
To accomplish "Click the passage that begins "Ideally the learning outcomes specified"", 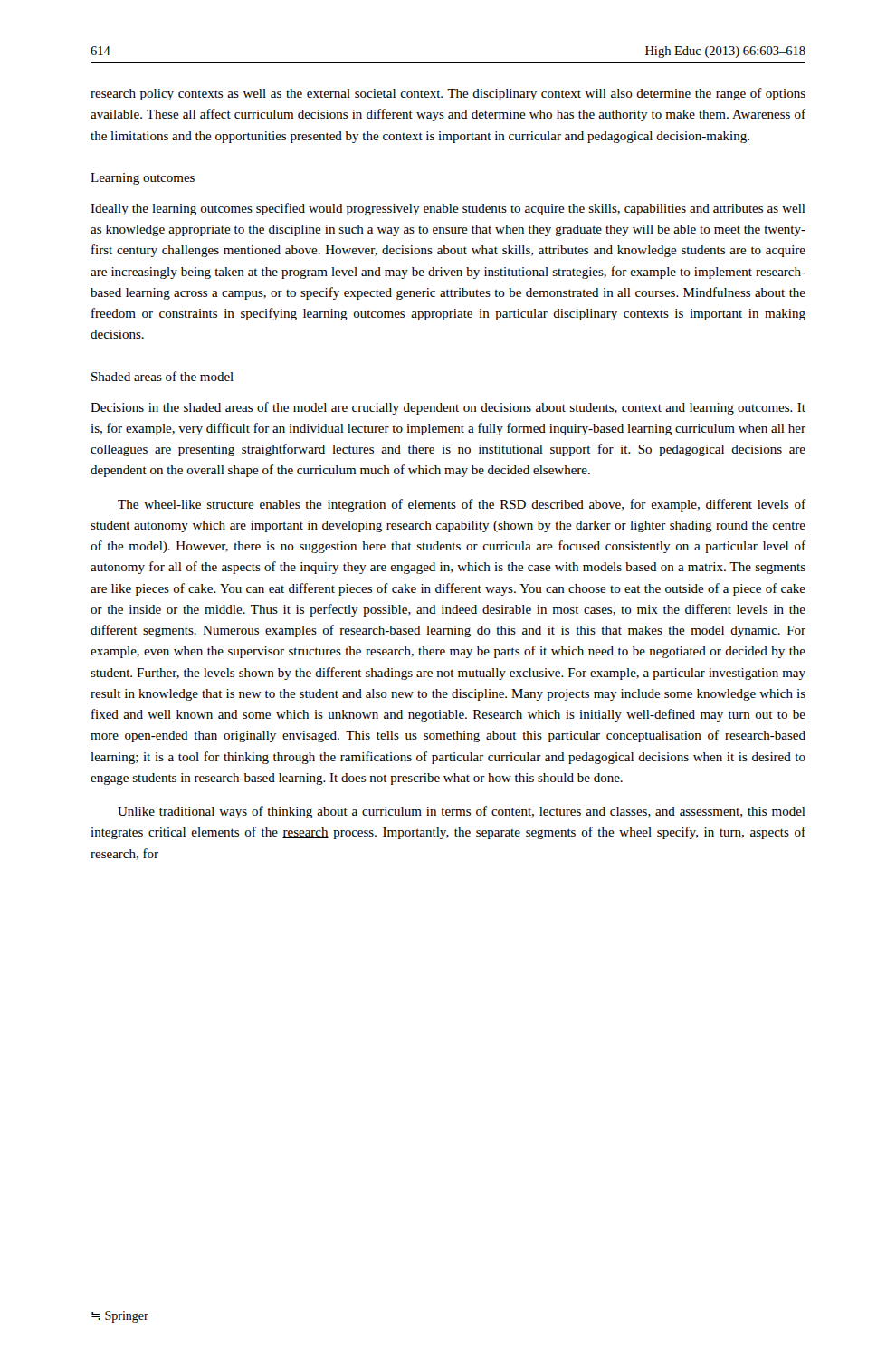I will pyautogui.click(x=448, y=271).
